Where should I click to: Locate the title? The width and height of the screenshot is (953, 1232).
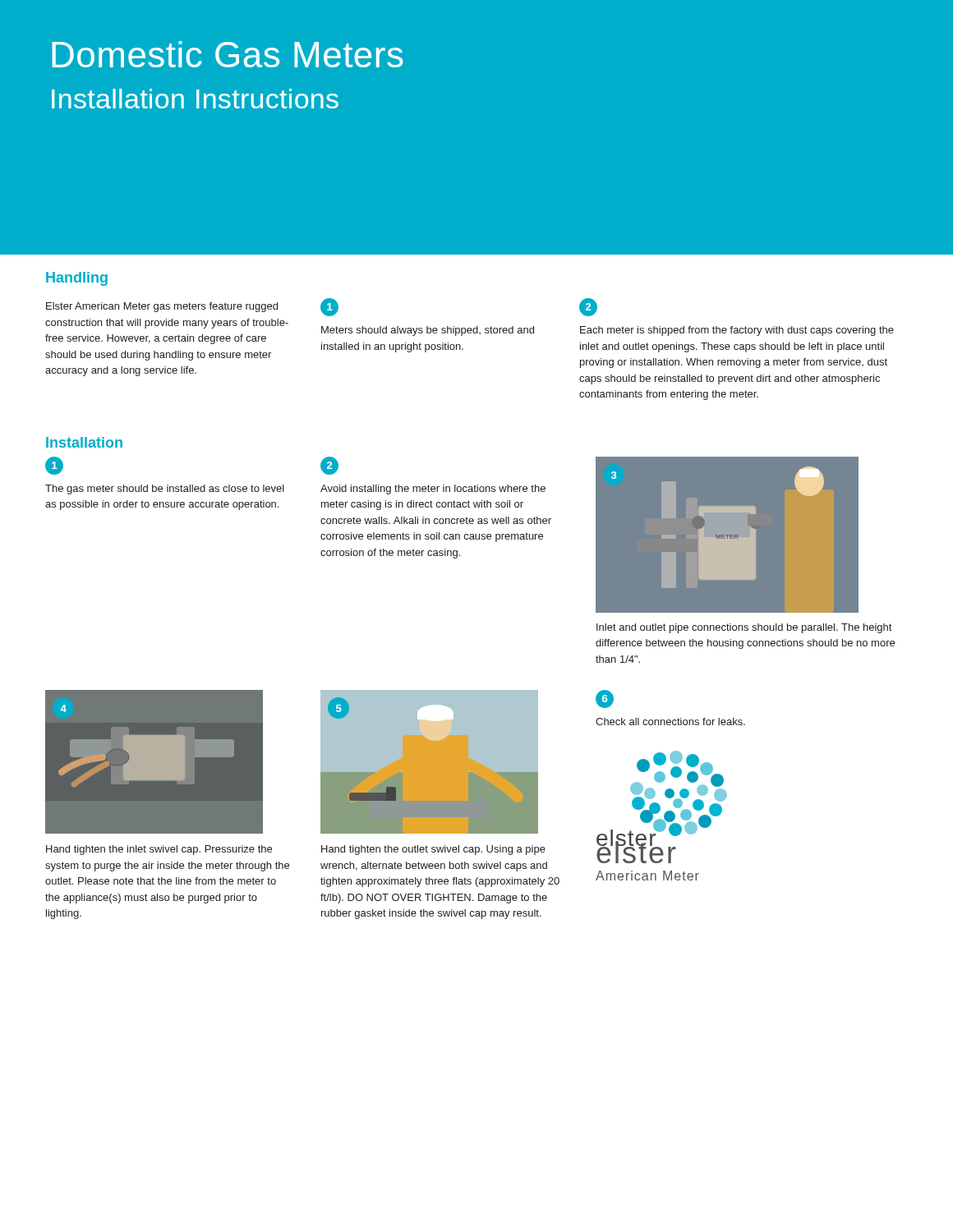click(x=476, y=75)
